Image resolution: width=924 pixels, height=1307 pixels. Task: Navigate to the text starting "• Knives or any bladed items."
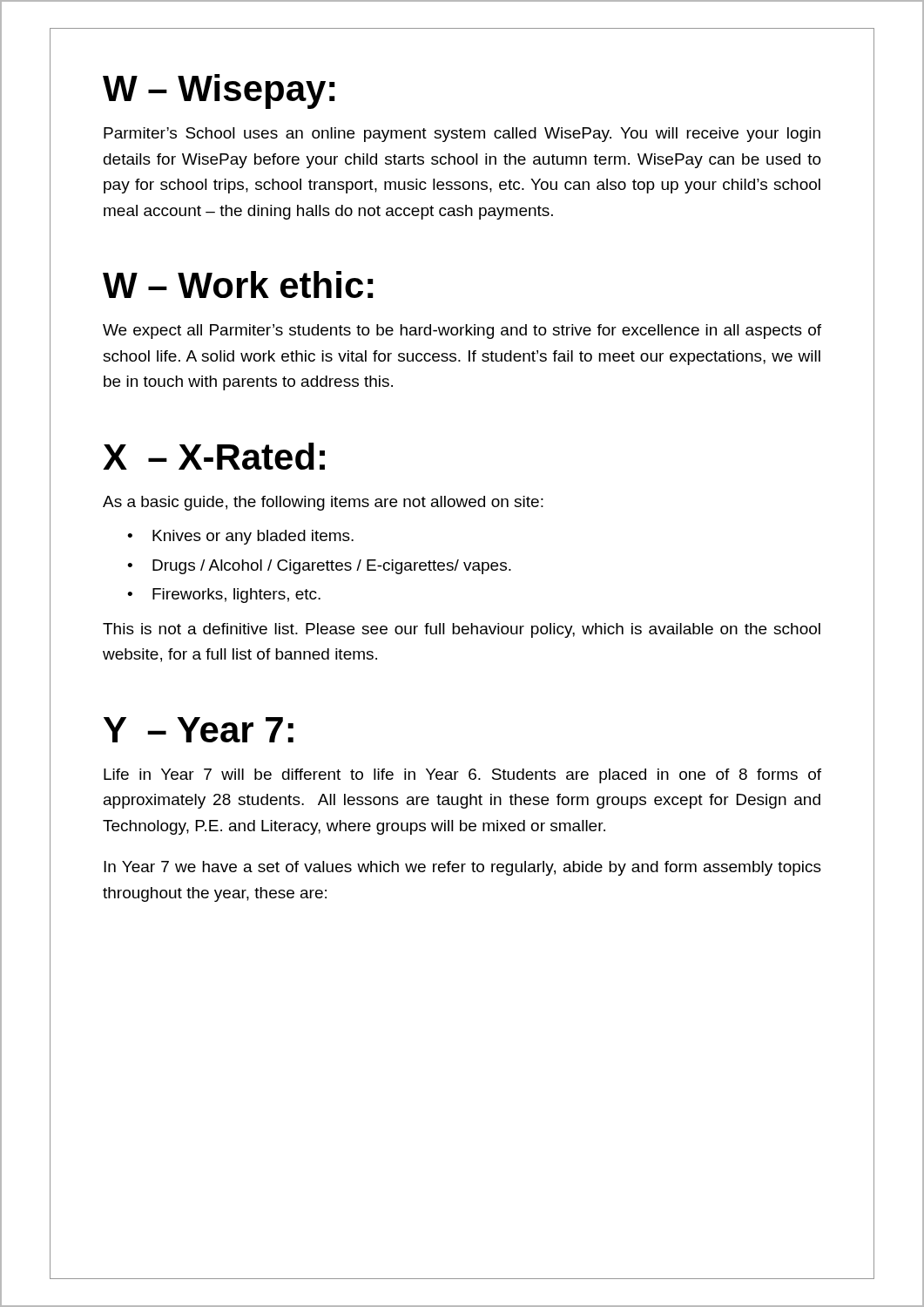(x=240, y=537)
